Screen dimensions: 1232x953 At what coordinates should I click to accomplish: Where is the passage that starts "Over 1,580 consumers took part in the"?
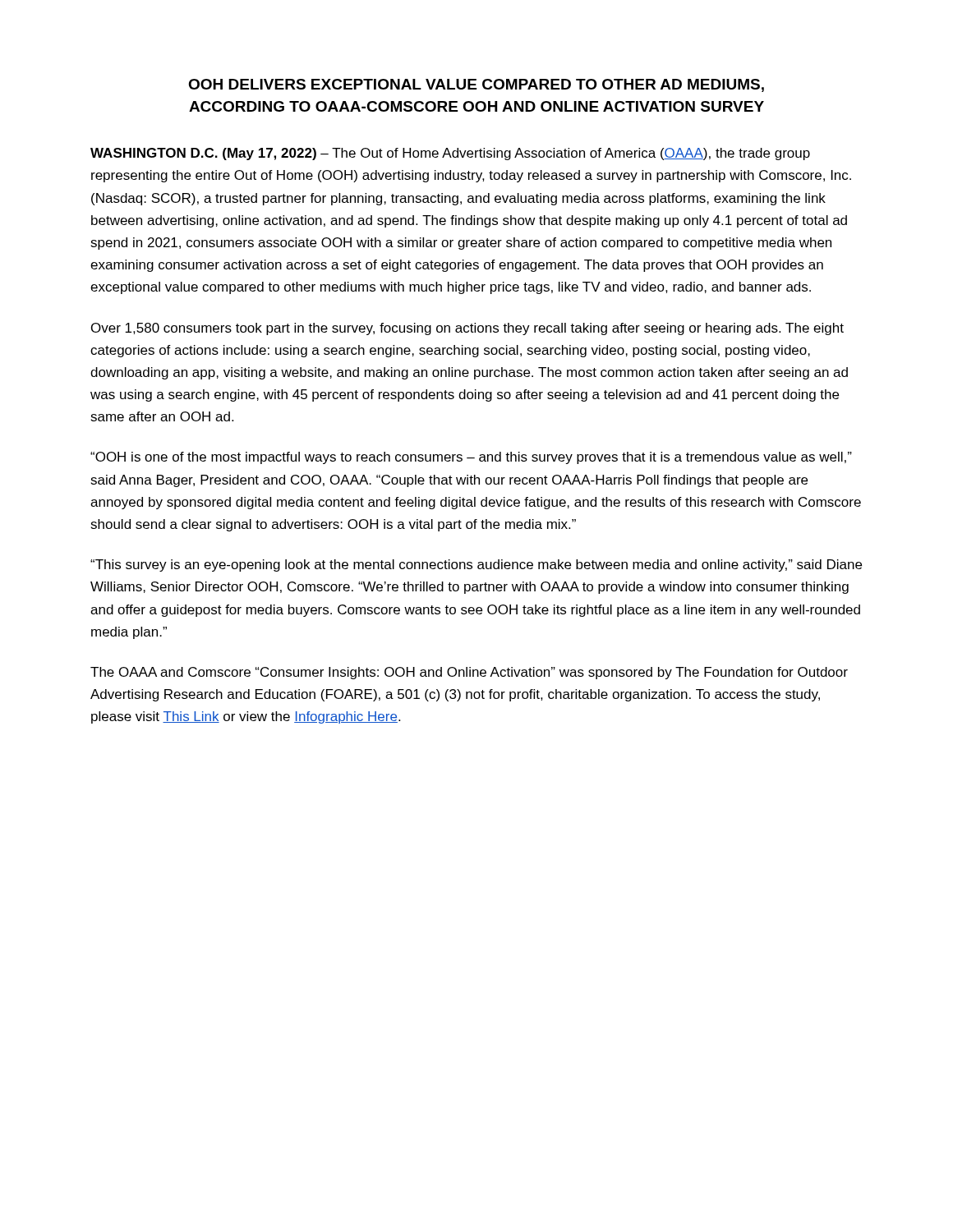coord(469,372)
